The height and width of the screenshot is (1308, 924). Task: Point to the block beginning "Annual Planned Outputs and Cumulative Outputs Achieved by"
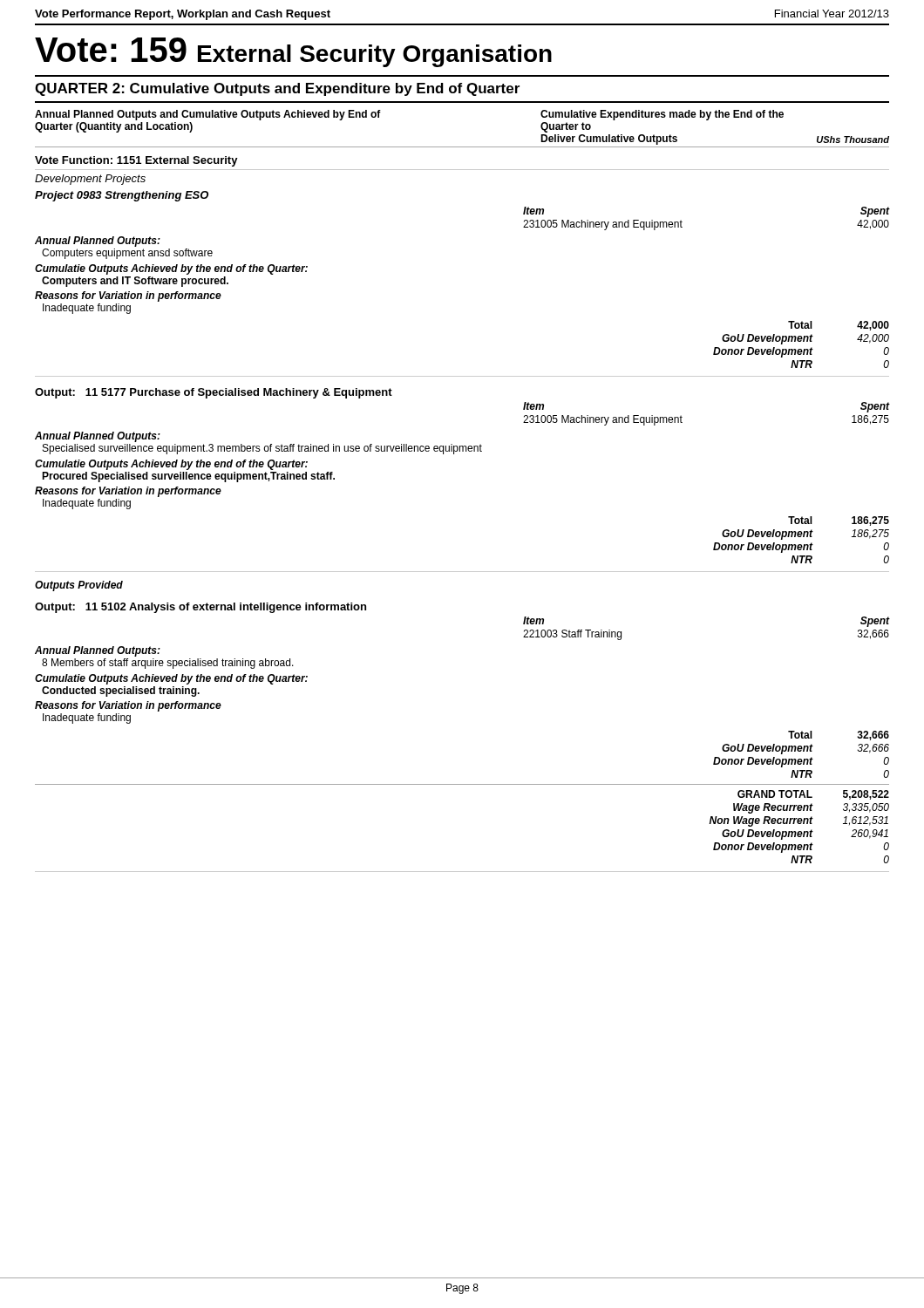209,115
